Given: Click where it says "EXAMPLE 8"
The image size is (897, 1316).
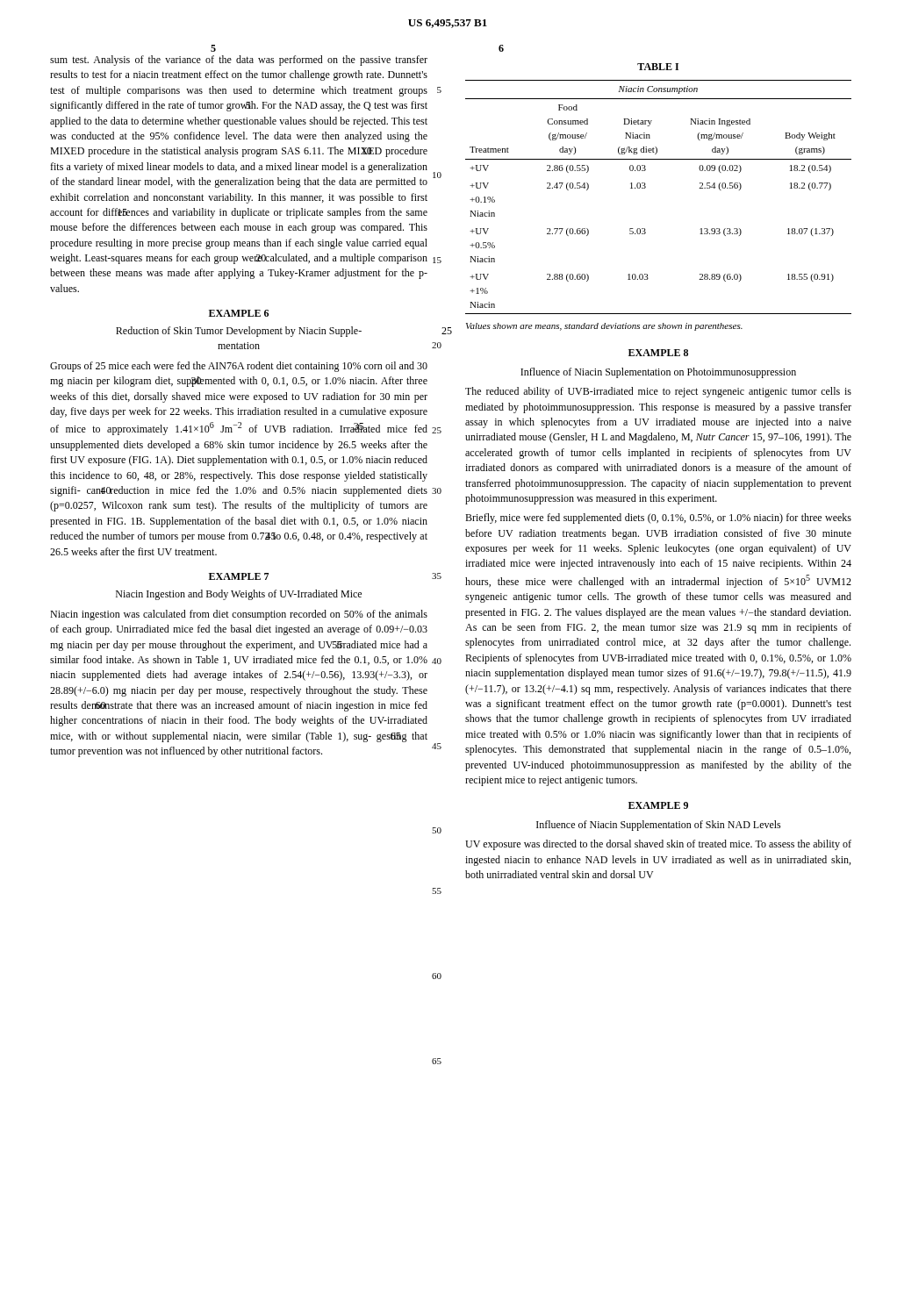Looking at the screenshot, I should 658,354.
